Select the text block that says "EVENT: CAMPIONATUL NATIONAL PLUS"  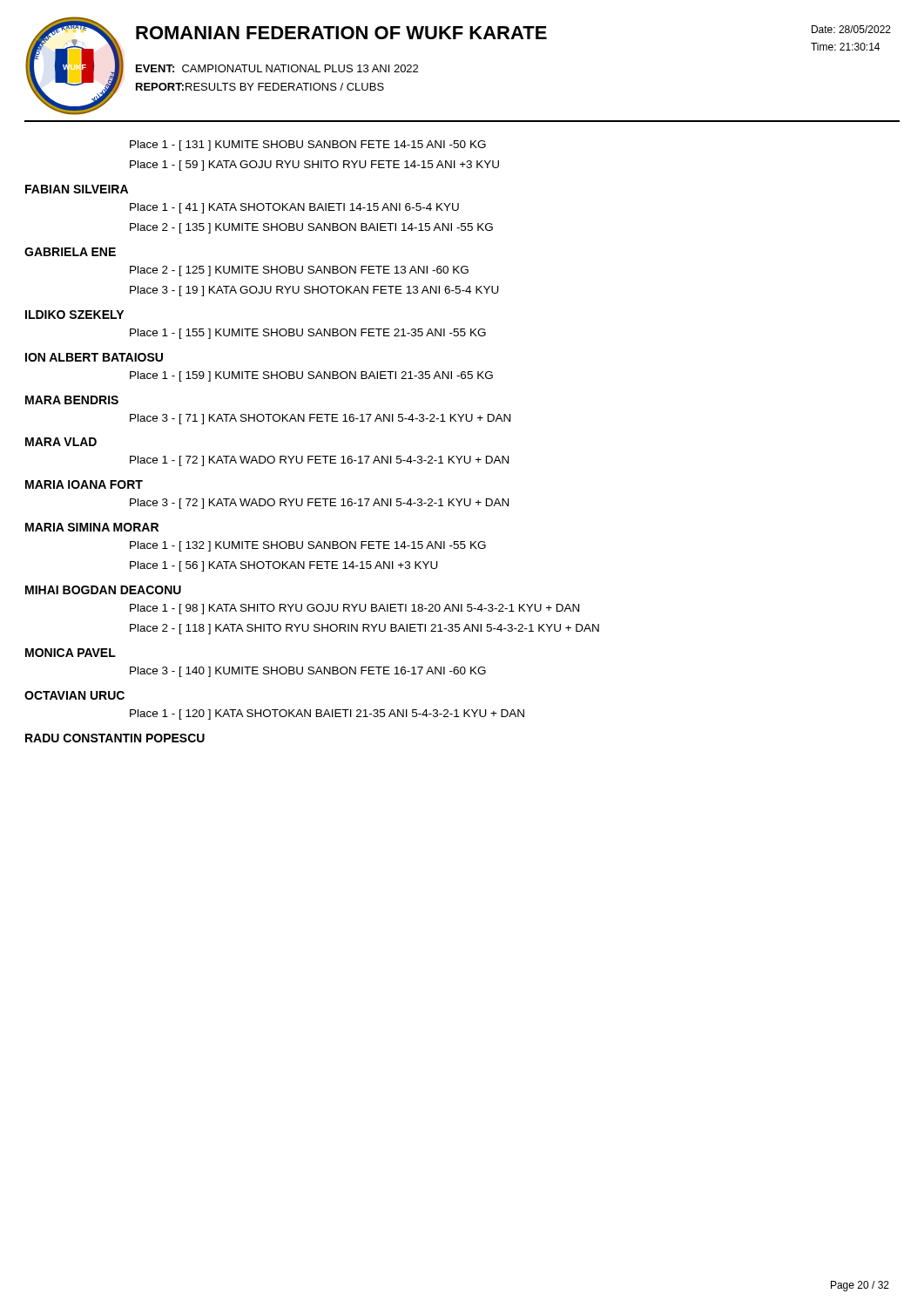click(x=277, y=78)
